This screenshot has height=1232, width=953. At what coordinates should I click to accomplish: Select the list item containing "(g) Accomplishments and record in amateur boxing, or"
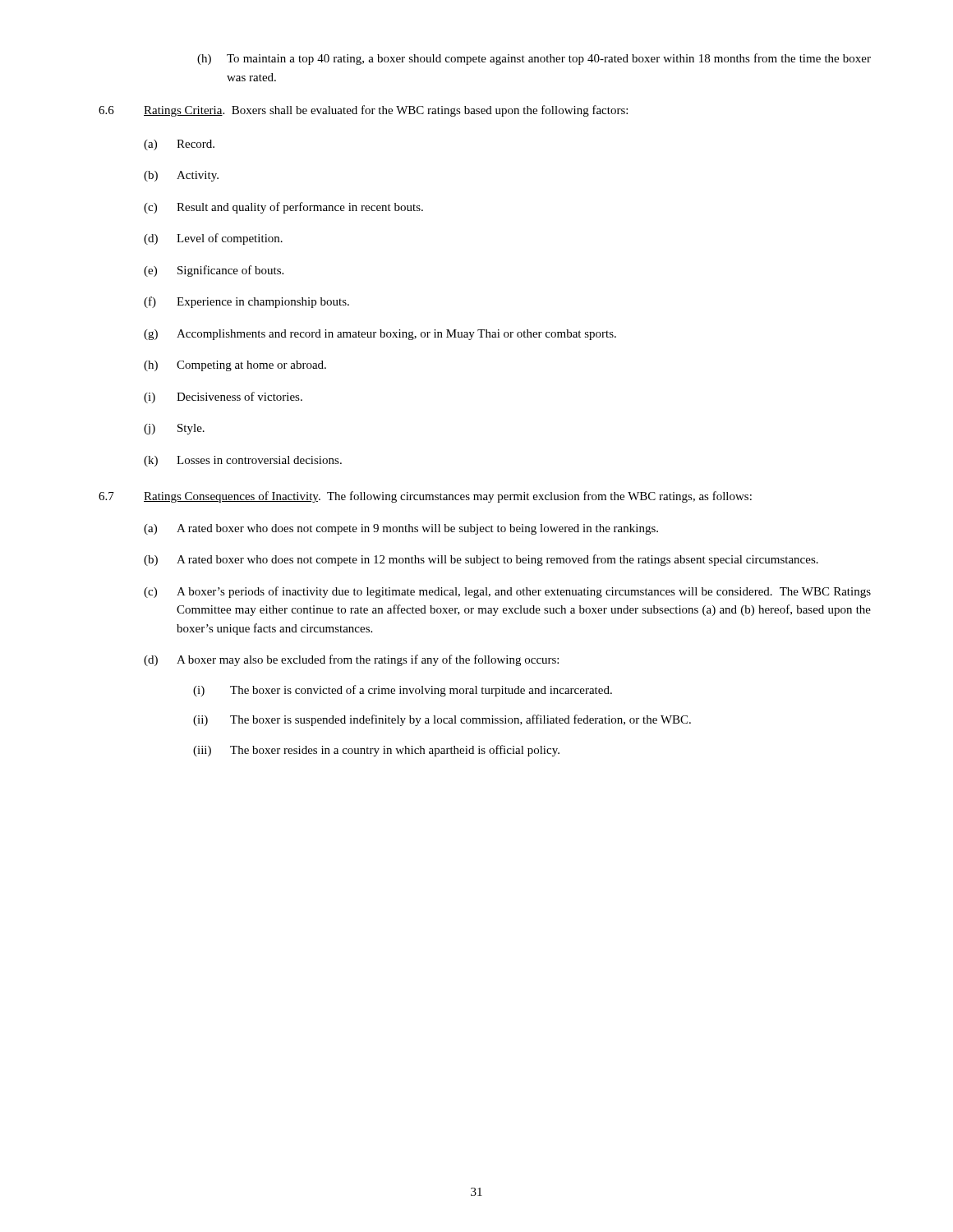coord(507,333)
